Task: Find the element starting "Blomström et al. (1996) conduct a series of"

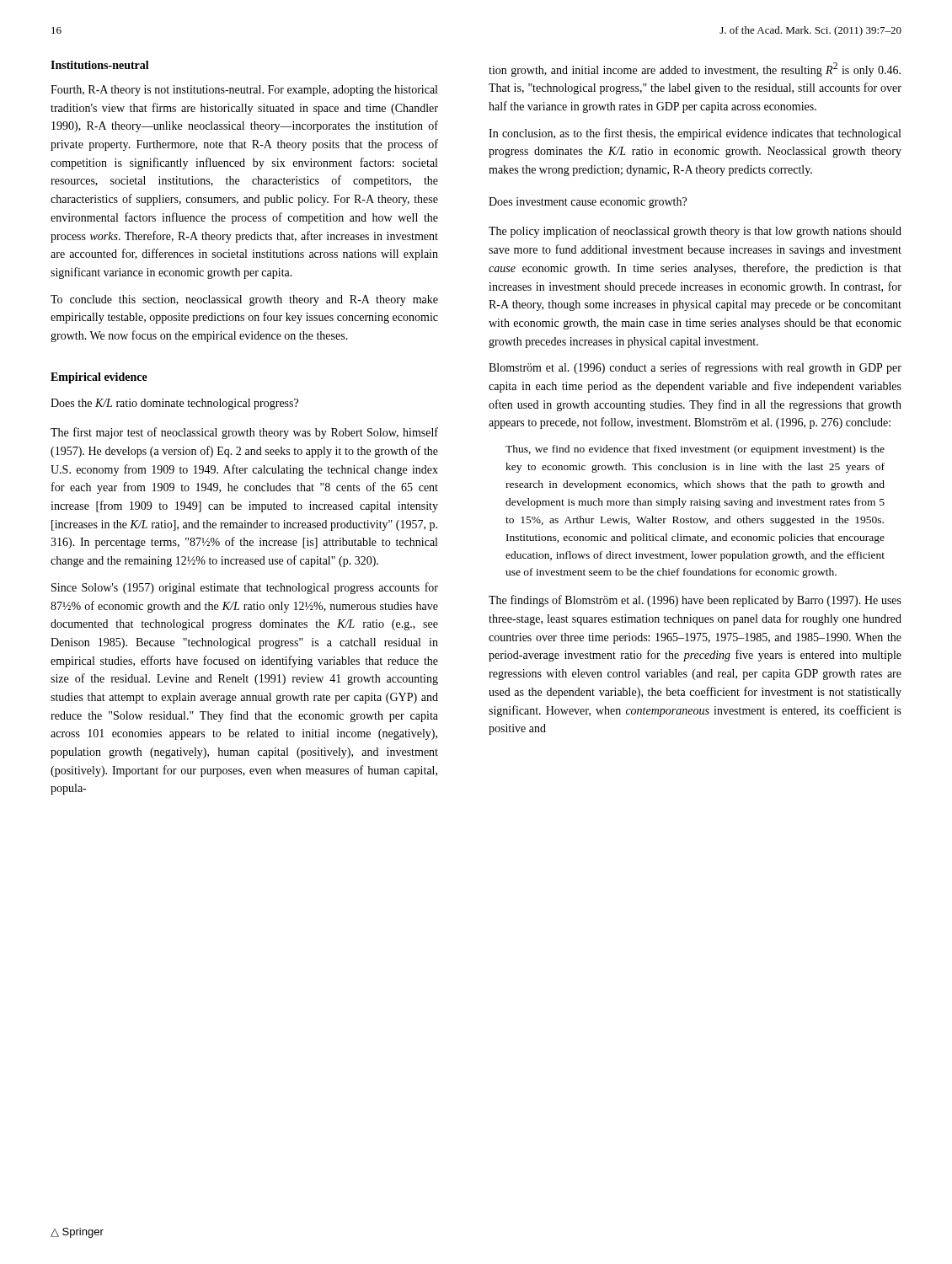Action: pyautogui.click(x=695, y=396)
